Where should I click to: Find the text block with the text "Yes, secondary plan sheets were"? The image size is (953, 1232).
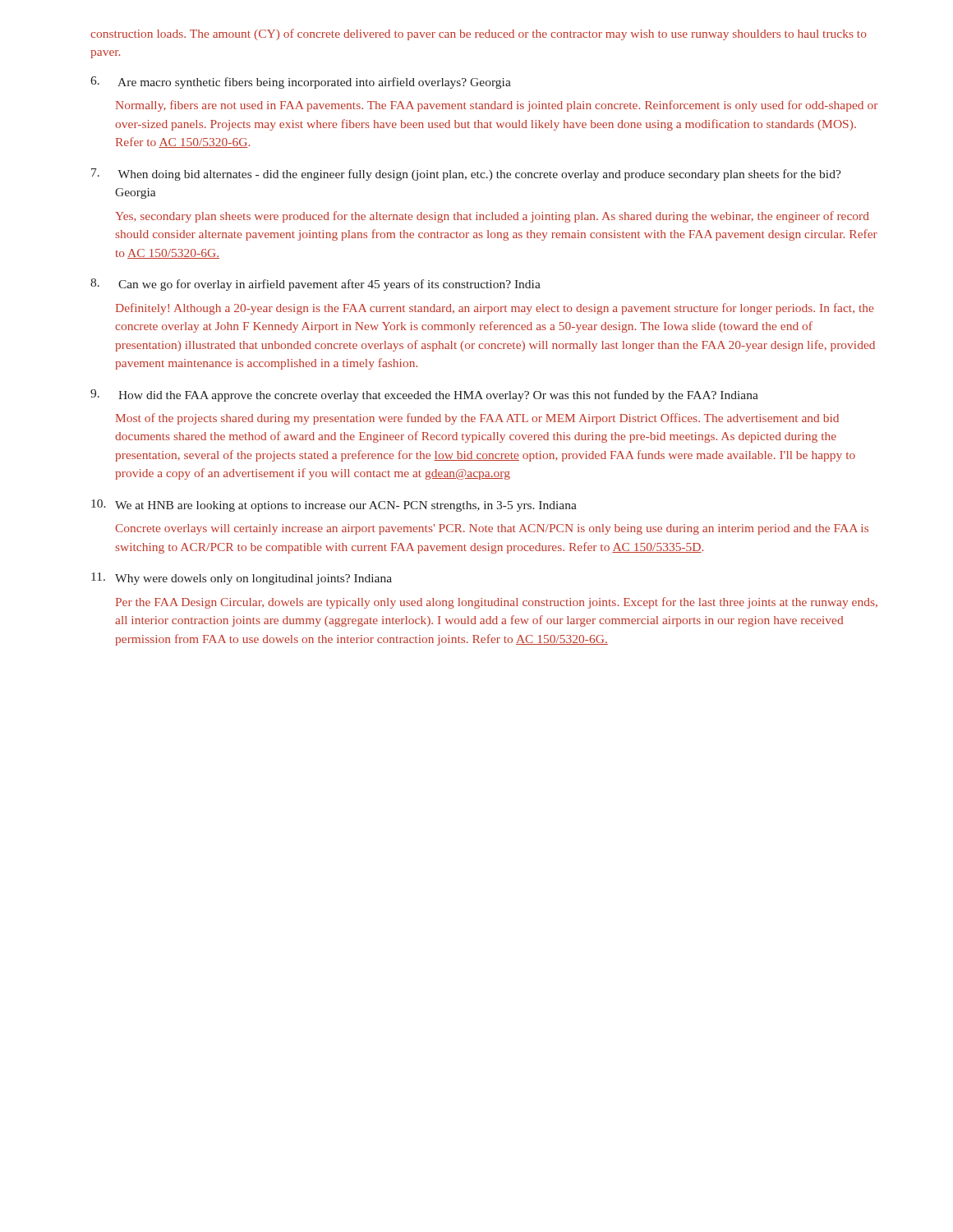pos(496,234)
